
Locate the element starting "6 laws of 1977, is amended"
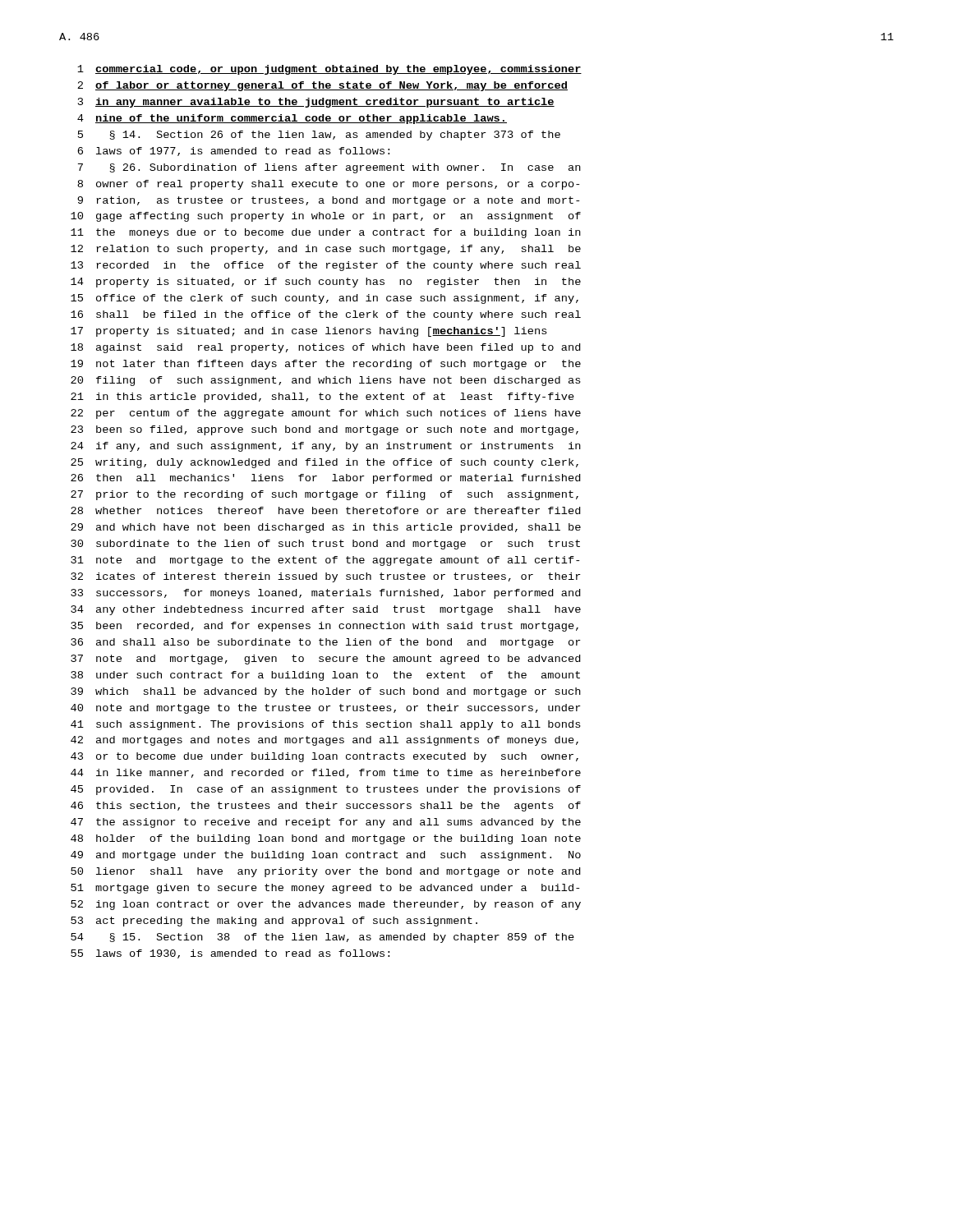pos(233,152)
